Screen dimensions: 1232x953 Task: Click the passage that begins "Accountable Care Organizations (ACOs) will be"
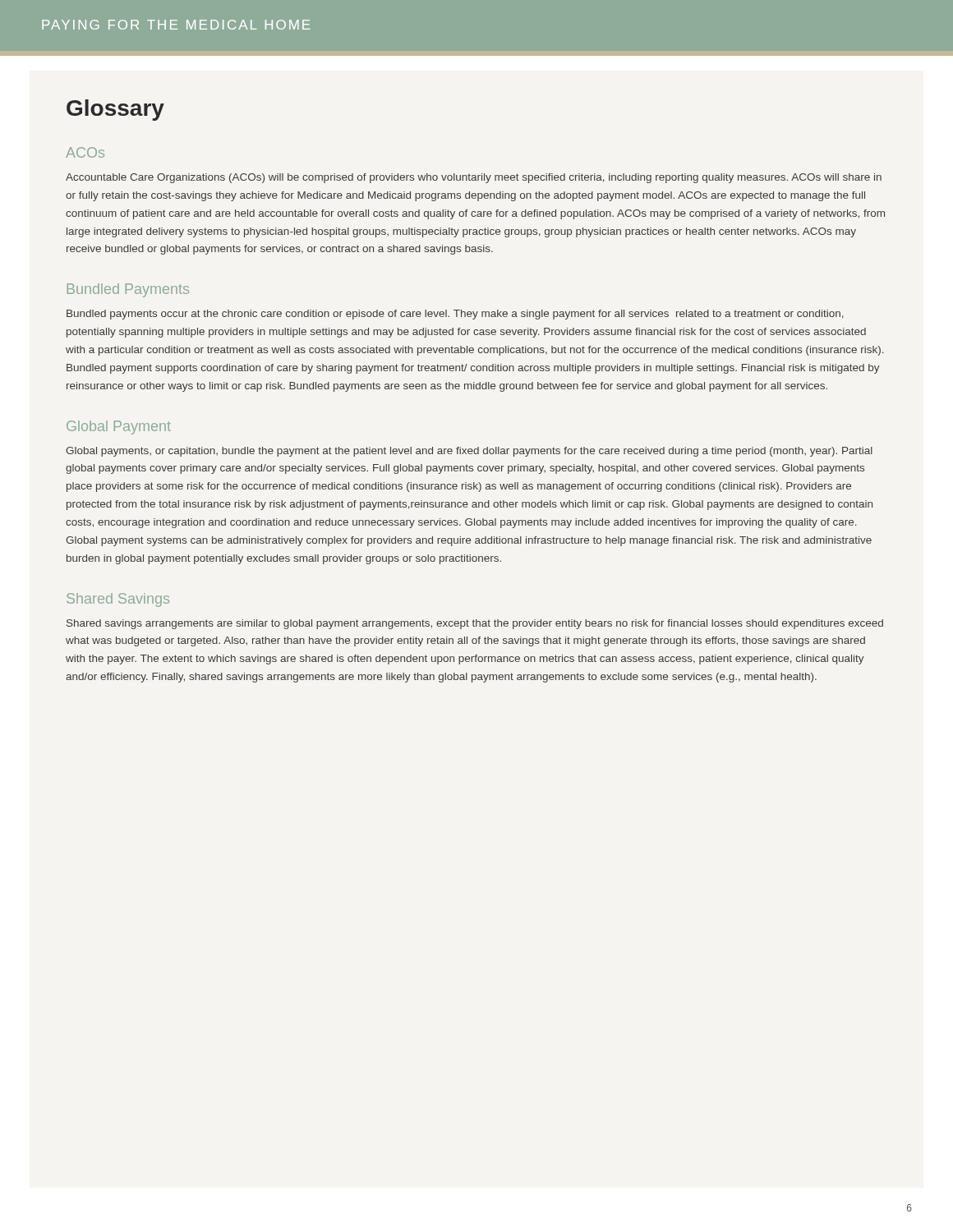pyautogui.click(x=476, y=213)
